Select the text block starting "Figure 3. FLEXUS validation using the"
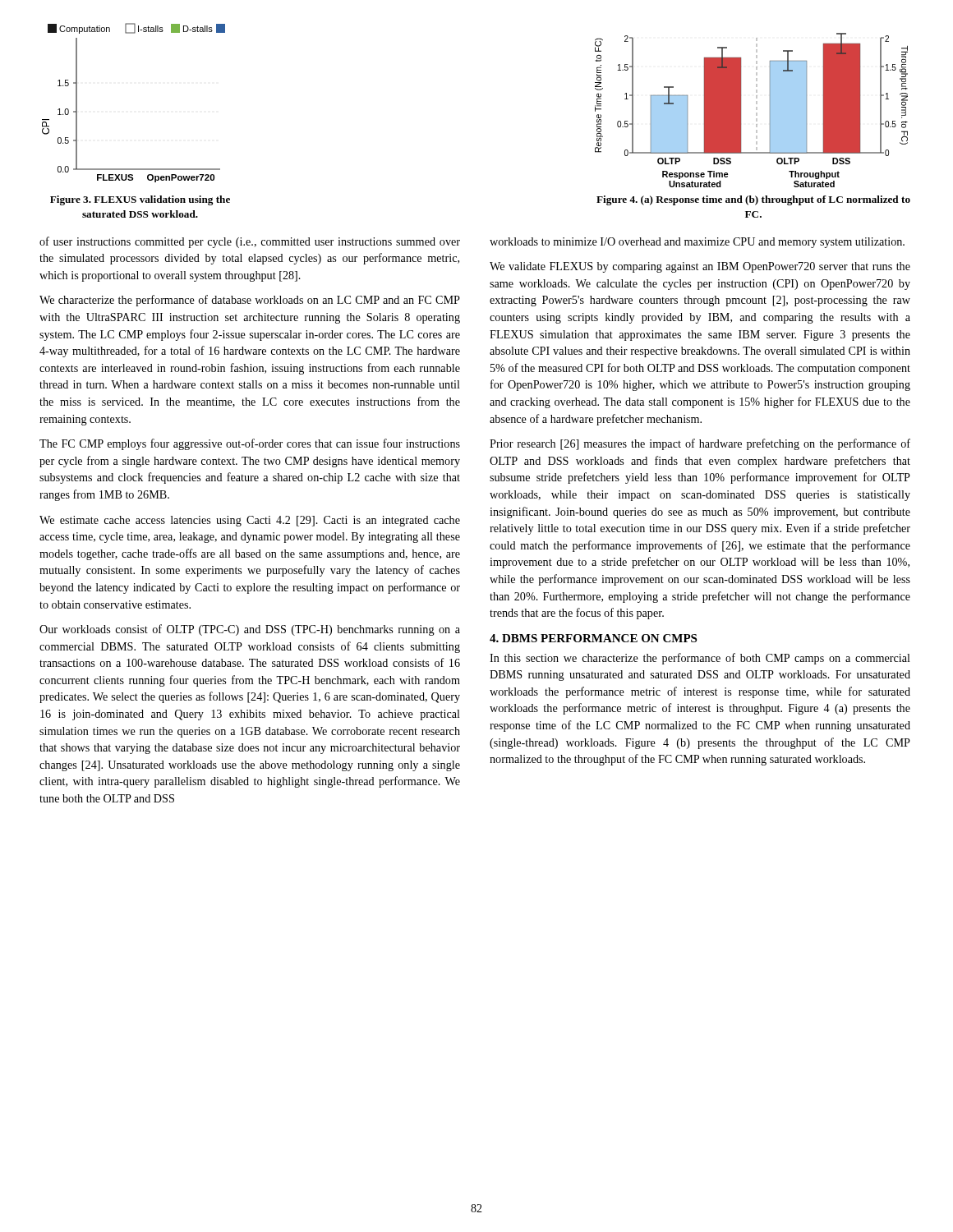Image resolution: width=953 pixels, height=1232 pixels. coord(140,206)
